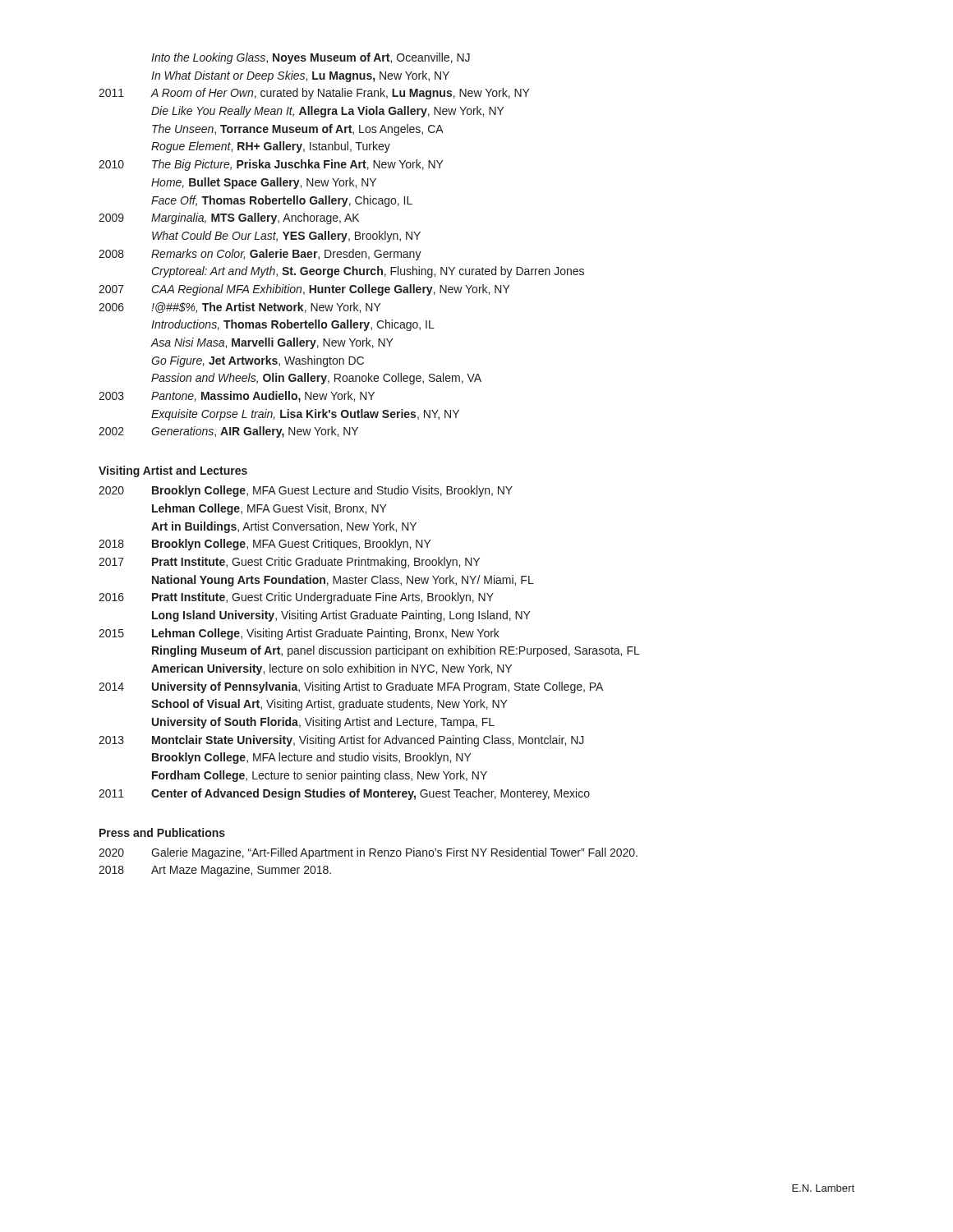Where is the passage that starts "2017 Pratt Institute, Guest Critic"?
Screen dimensions: 1232x953
click(476, 571)
